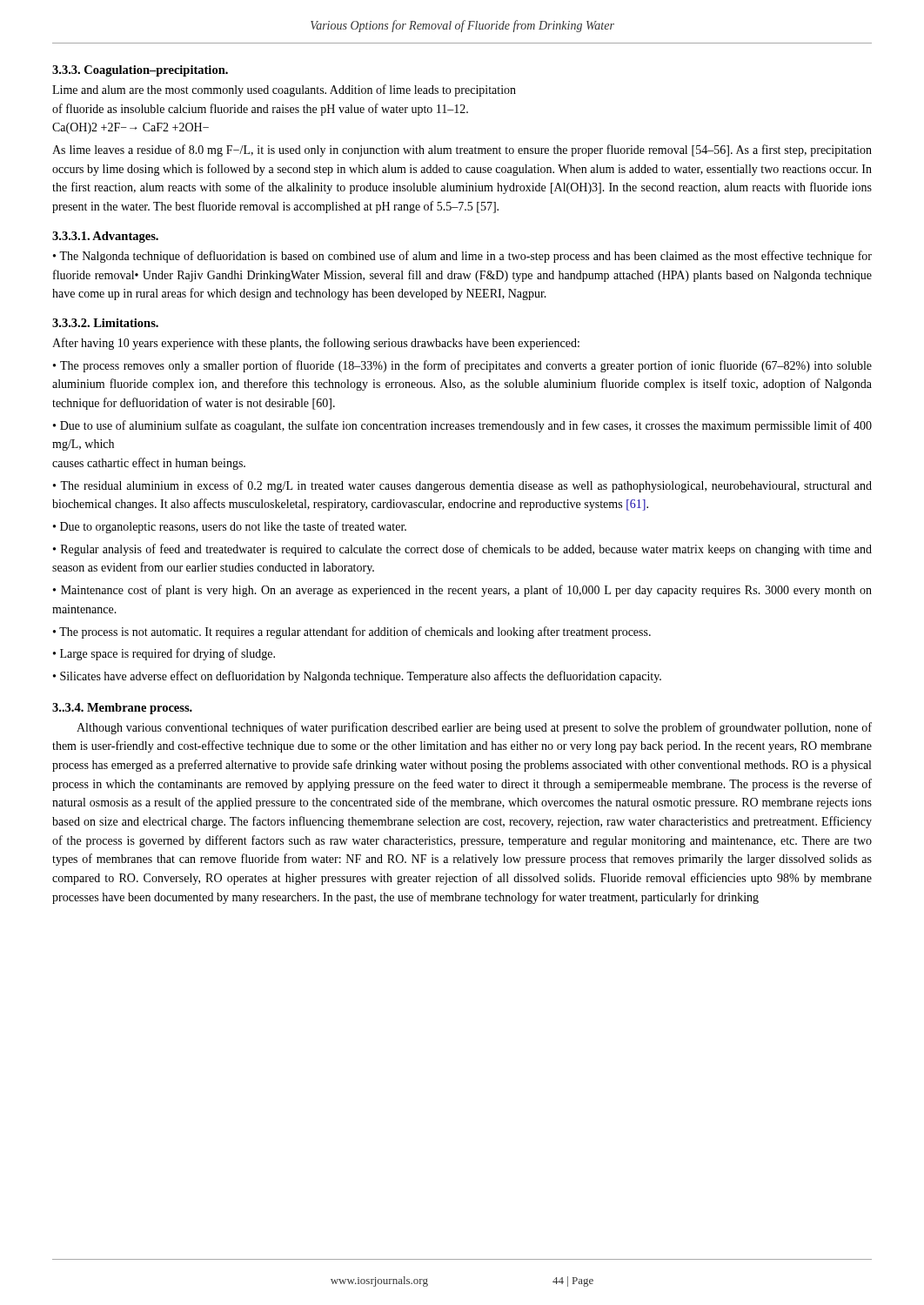
Task: Select the text starting "3.3.3.1. Advantages."
Action: [105, 236]
